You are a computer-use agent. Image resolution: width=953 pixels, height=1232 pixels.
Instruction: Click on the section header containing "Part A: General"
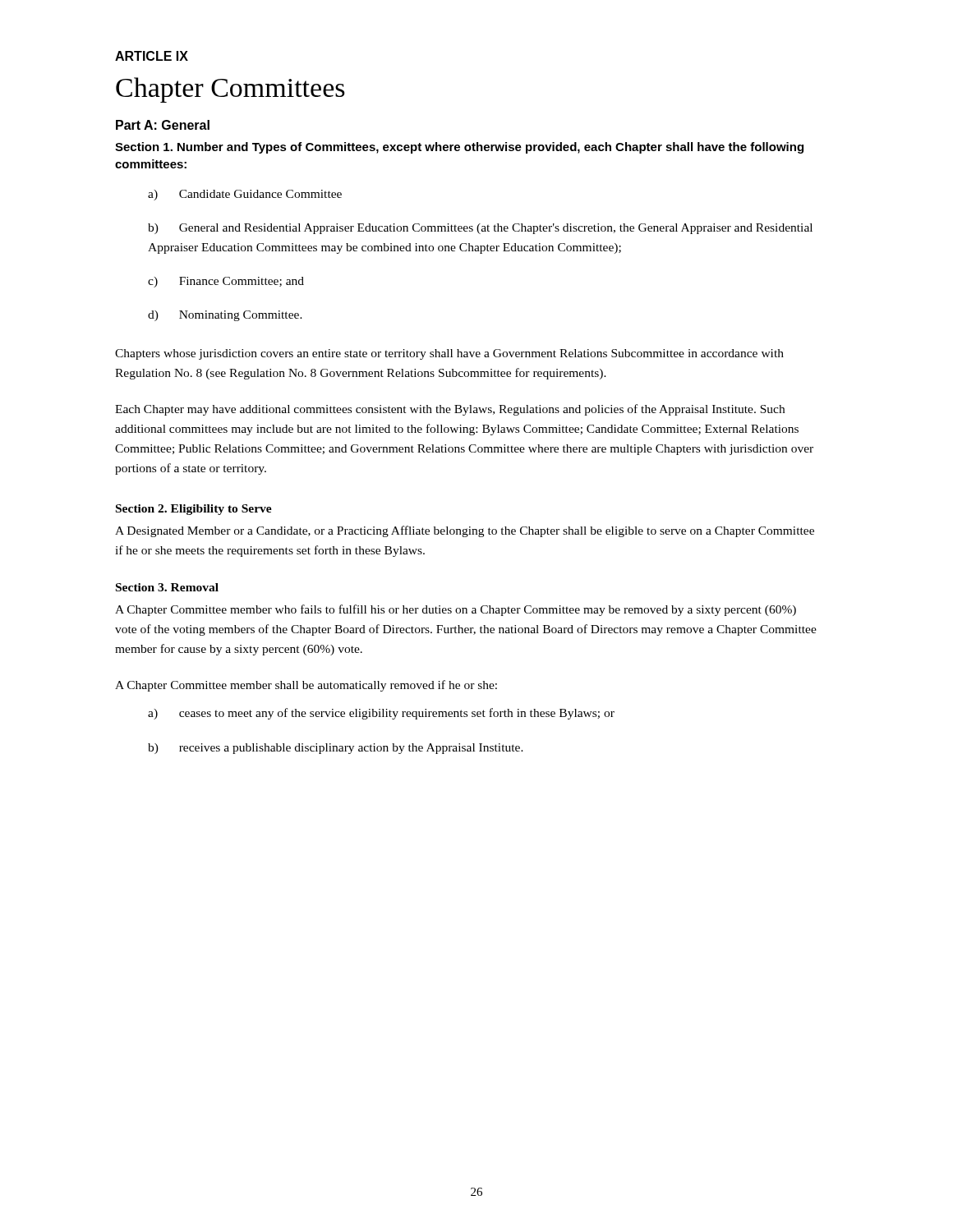coord(163,125)
